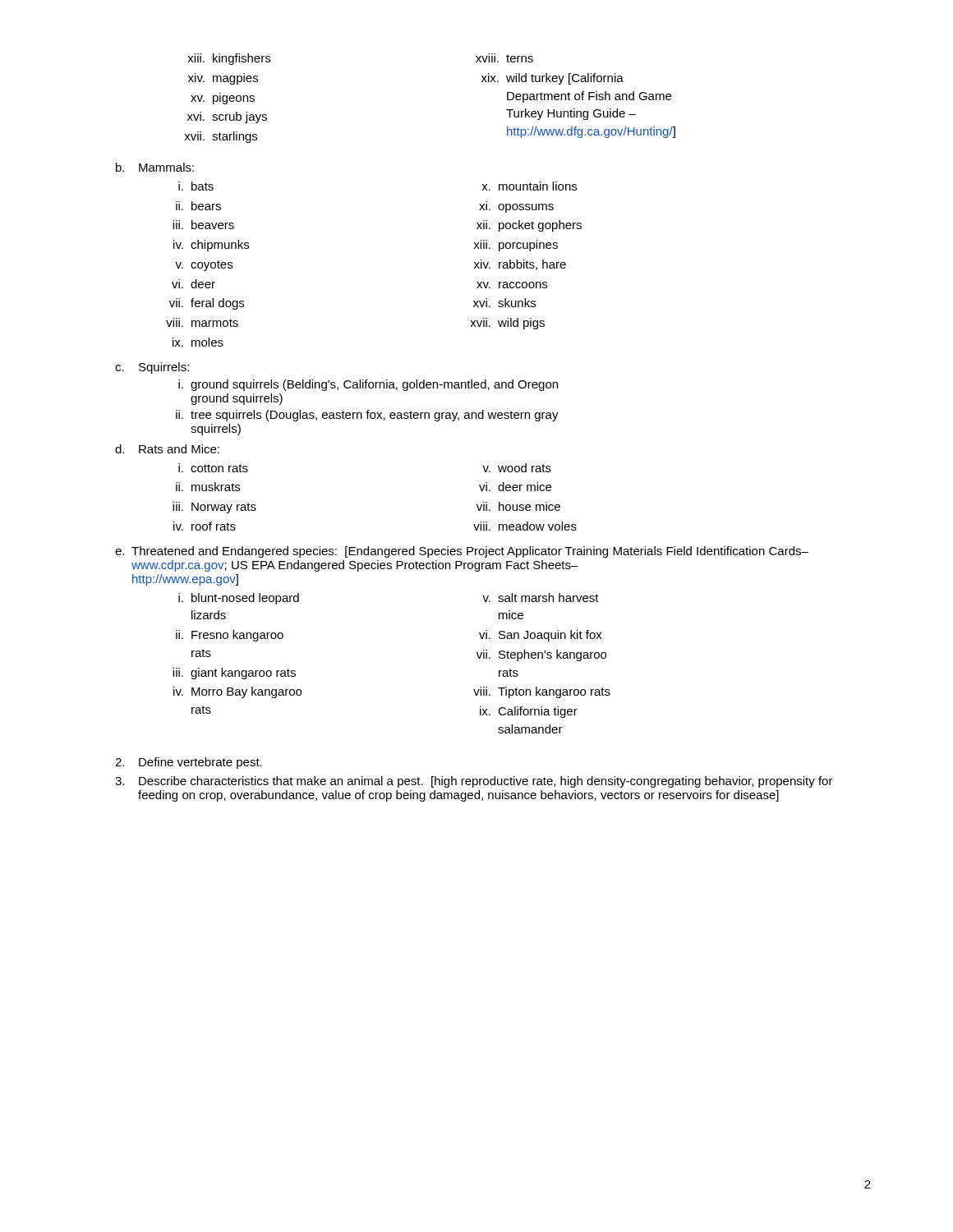
Task: Select the region starting "x.mountain lions xi.opossums xii.pocket gophers xiii.porcupines xiv.rabbits, hare"
Action: click(x=529, y=186)
